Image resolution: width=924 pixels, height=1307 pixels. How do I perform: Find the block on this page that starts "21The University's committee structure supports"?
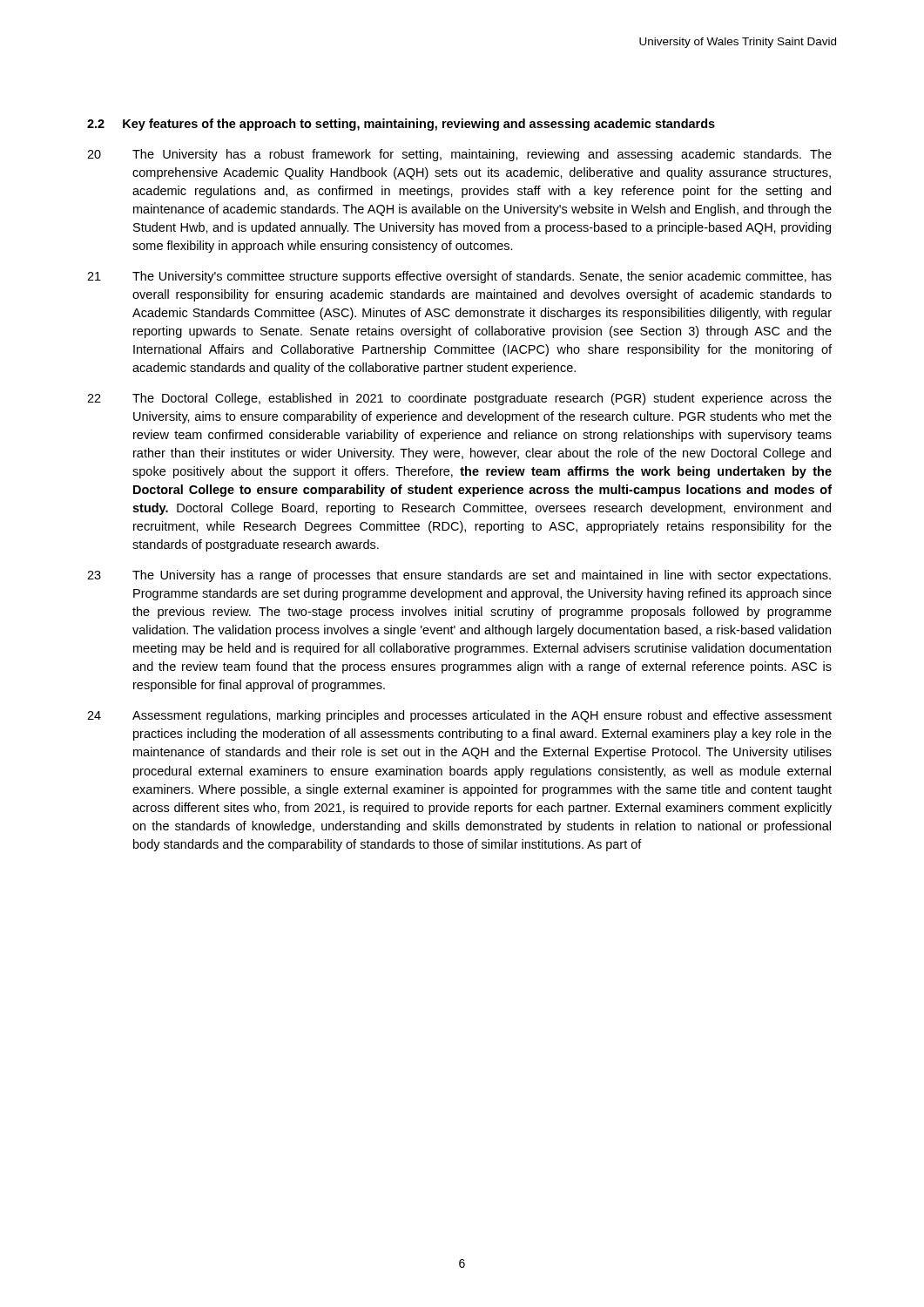[459, 323]
